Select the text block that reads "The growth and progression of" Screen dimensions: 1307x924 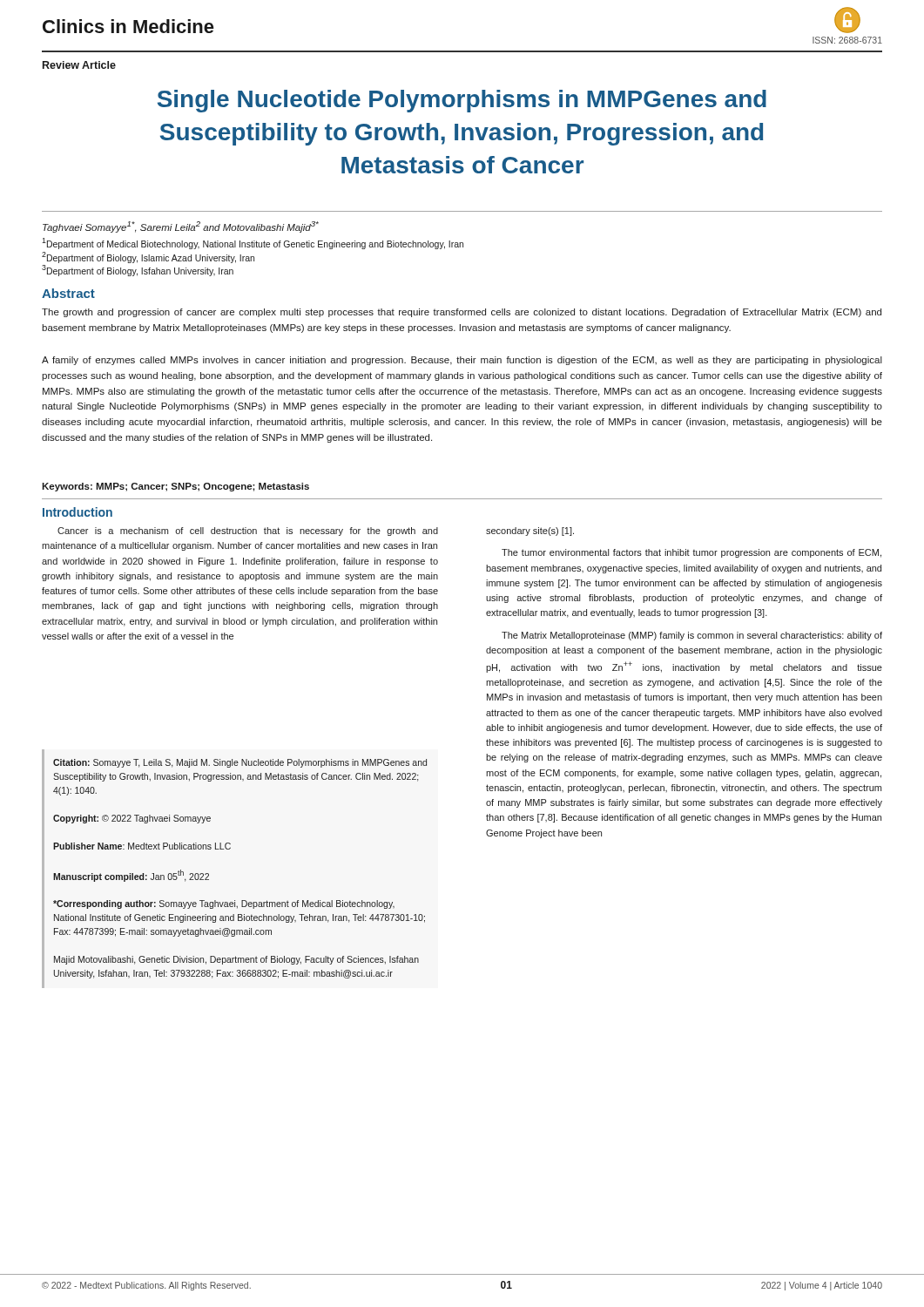462,320
